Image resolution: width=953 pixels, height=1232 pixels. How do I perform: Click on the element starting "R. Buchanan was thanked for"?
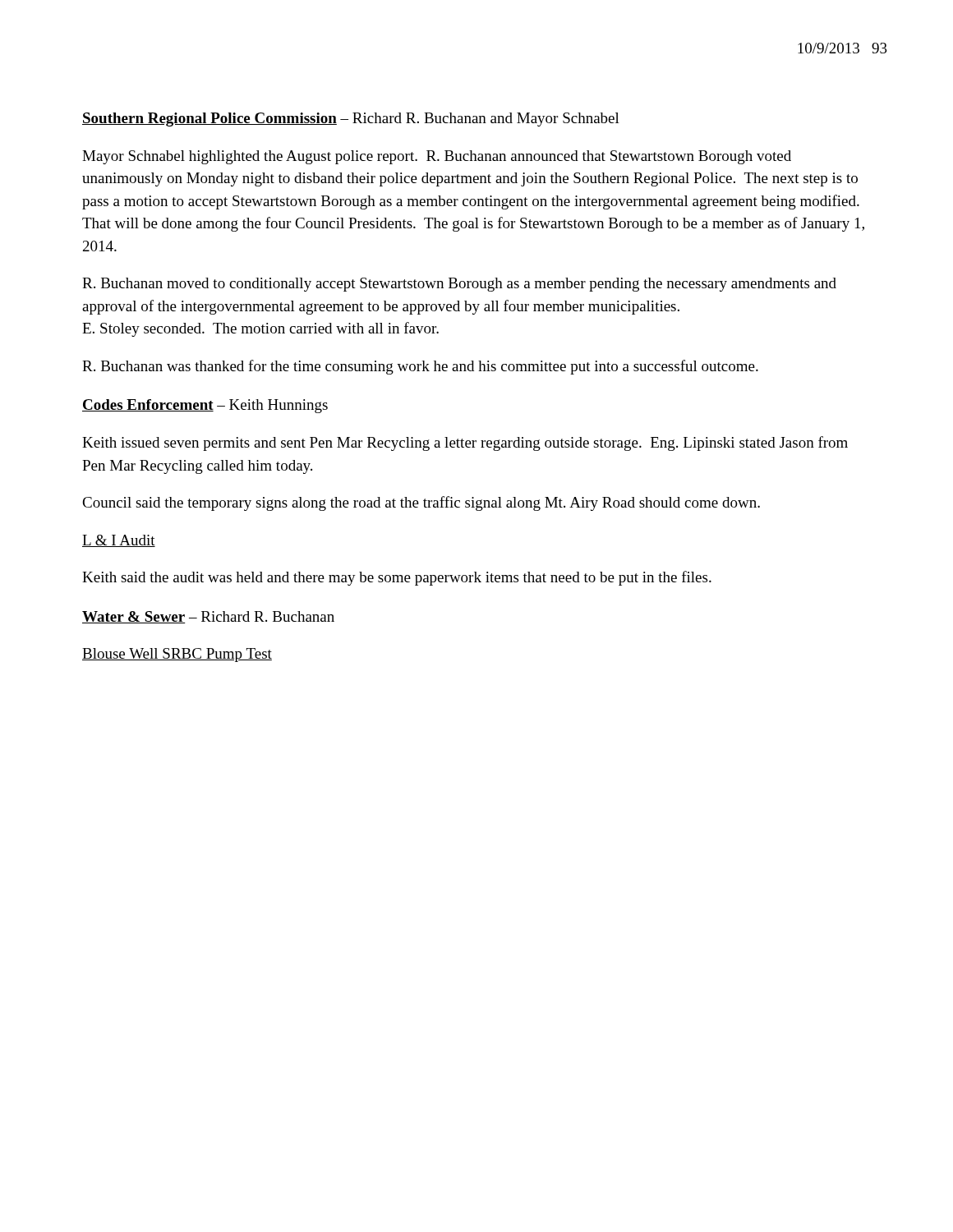(x=421, y=366)
